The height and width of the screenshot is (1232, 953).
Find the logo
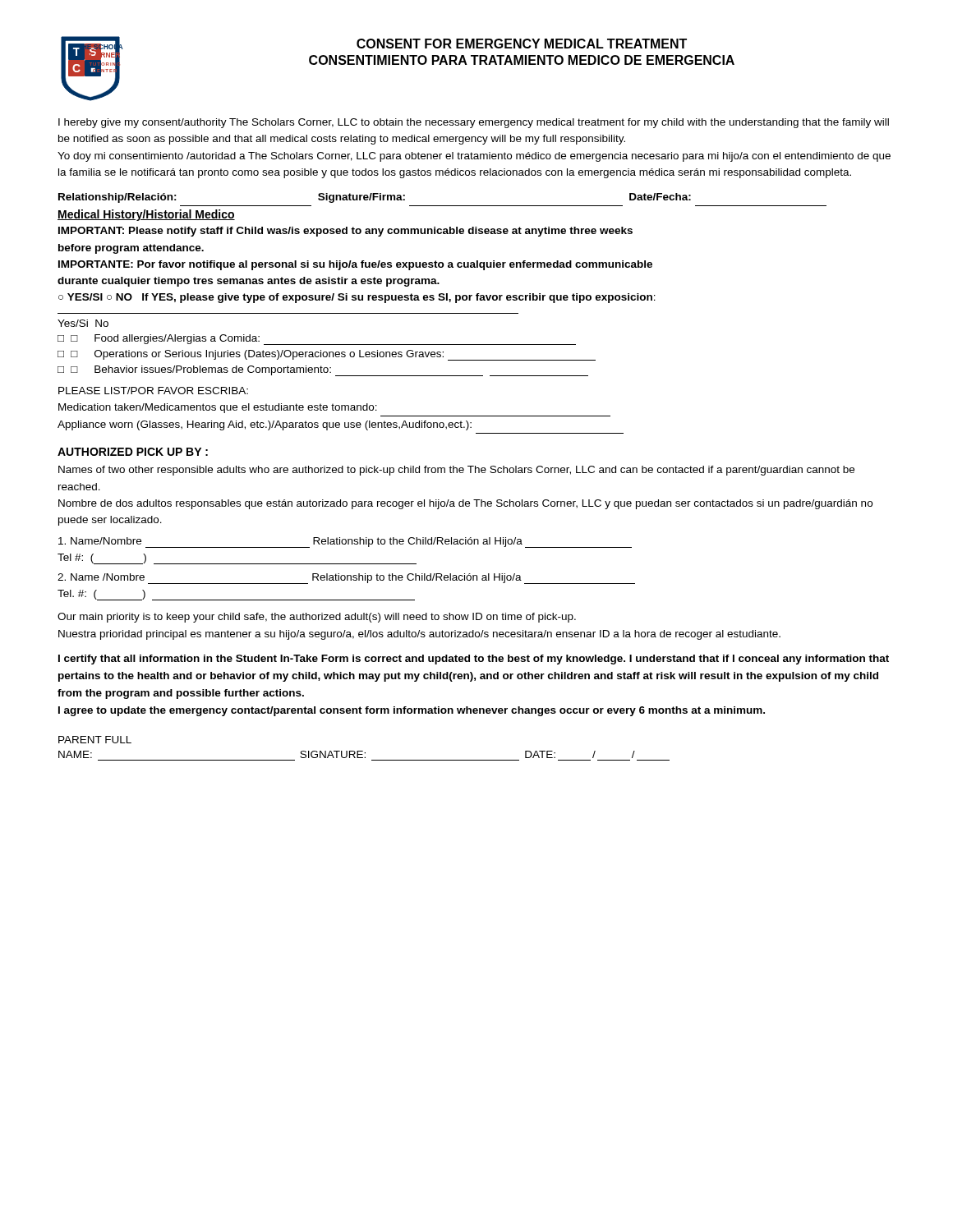click(90, 68)
